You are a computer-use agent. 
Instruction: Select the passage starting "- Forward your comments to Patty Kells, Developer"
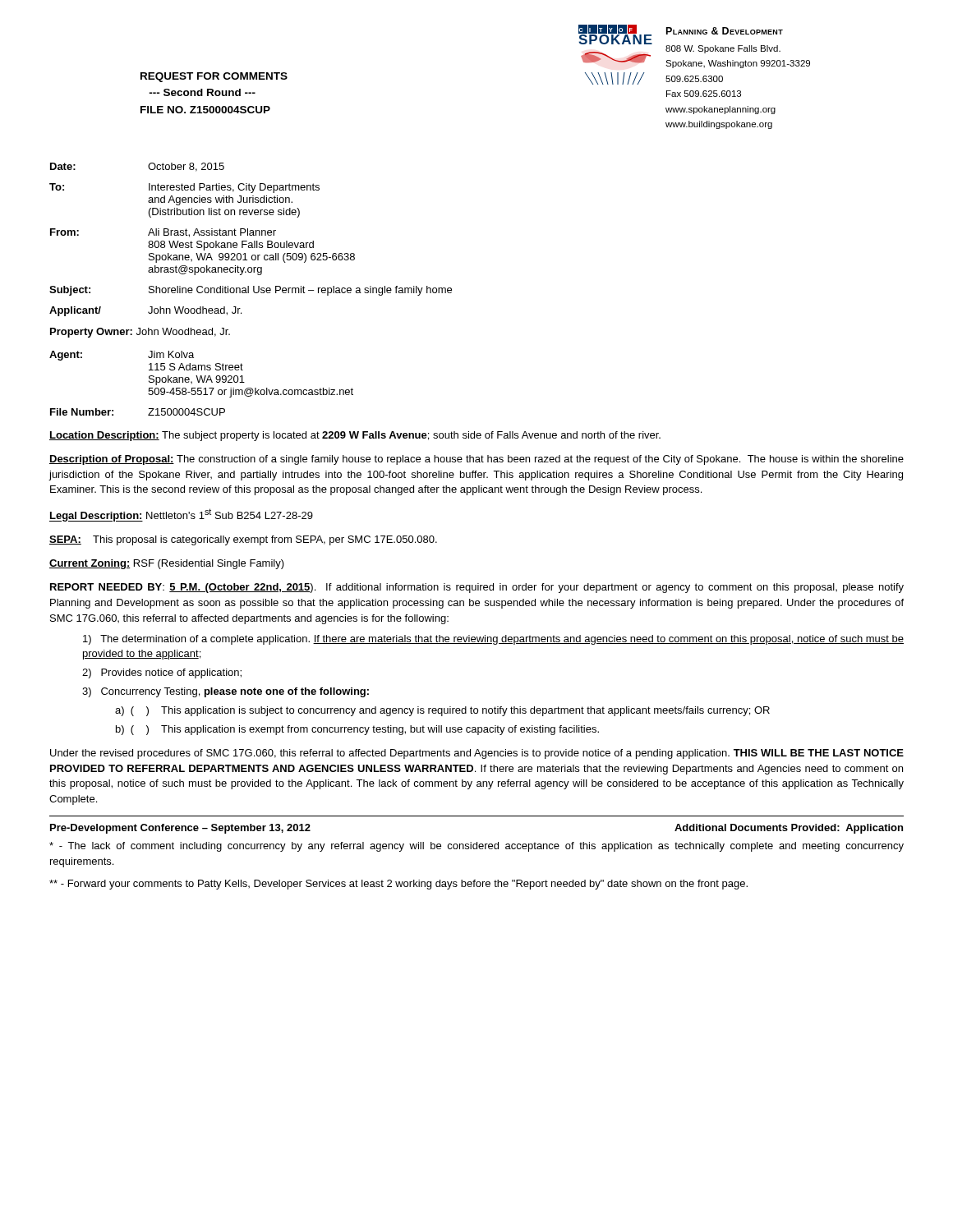click(399, 883)
